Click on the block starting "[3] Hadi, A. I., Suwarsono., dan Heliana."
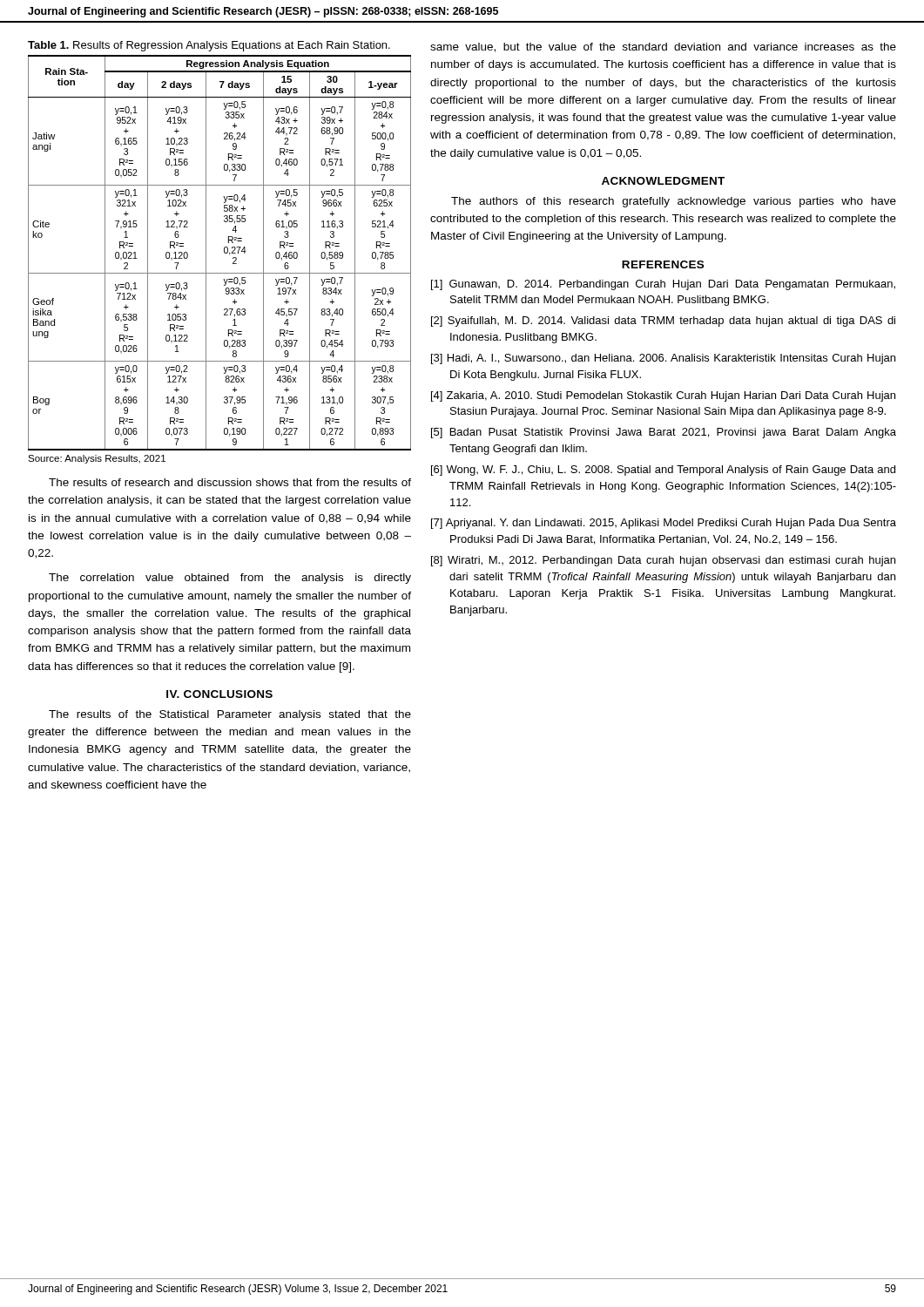924x1307 pixels. [x=663, y=366]
